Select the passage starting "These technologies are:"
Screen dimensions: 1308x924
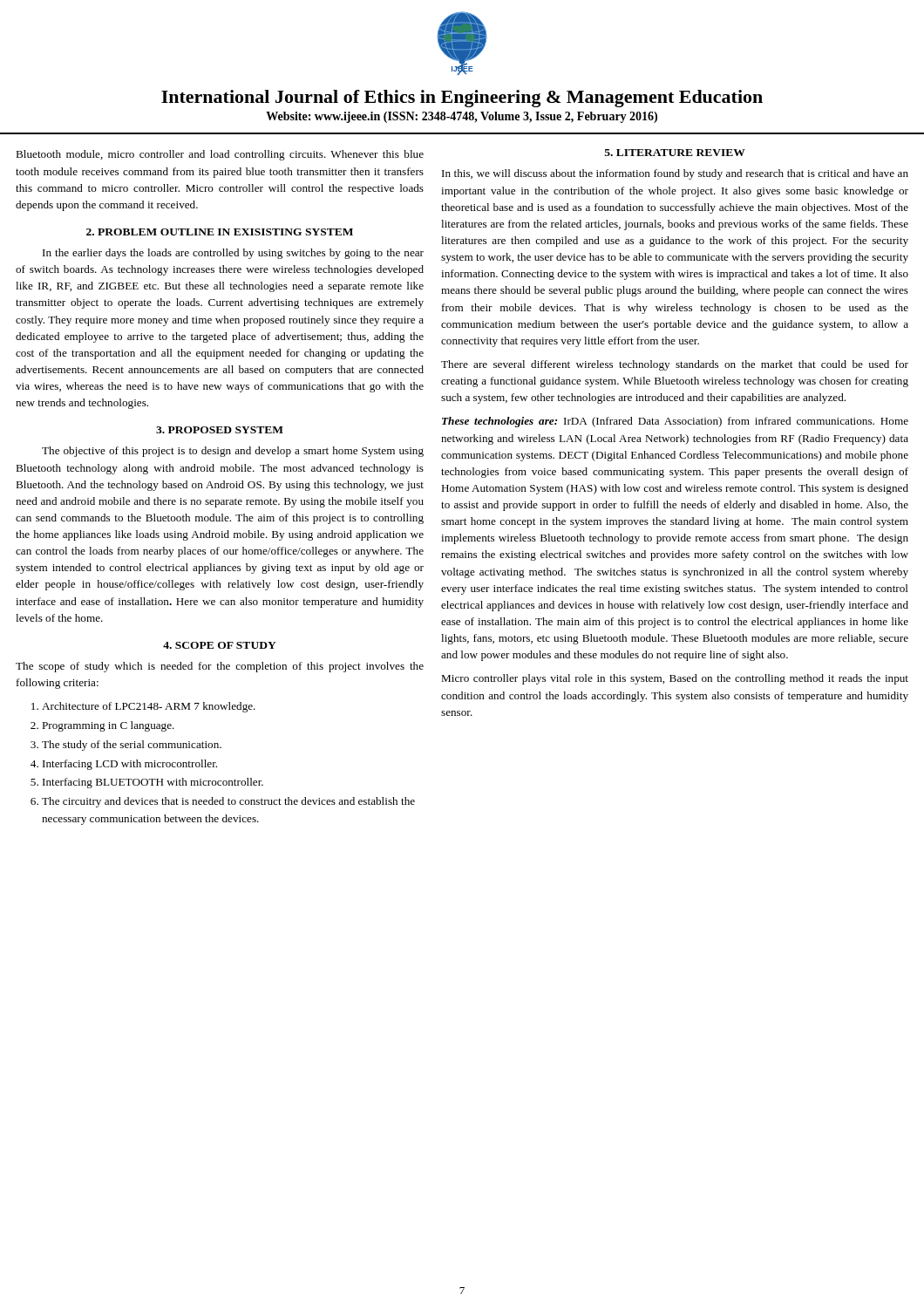[x=675, y=538]
